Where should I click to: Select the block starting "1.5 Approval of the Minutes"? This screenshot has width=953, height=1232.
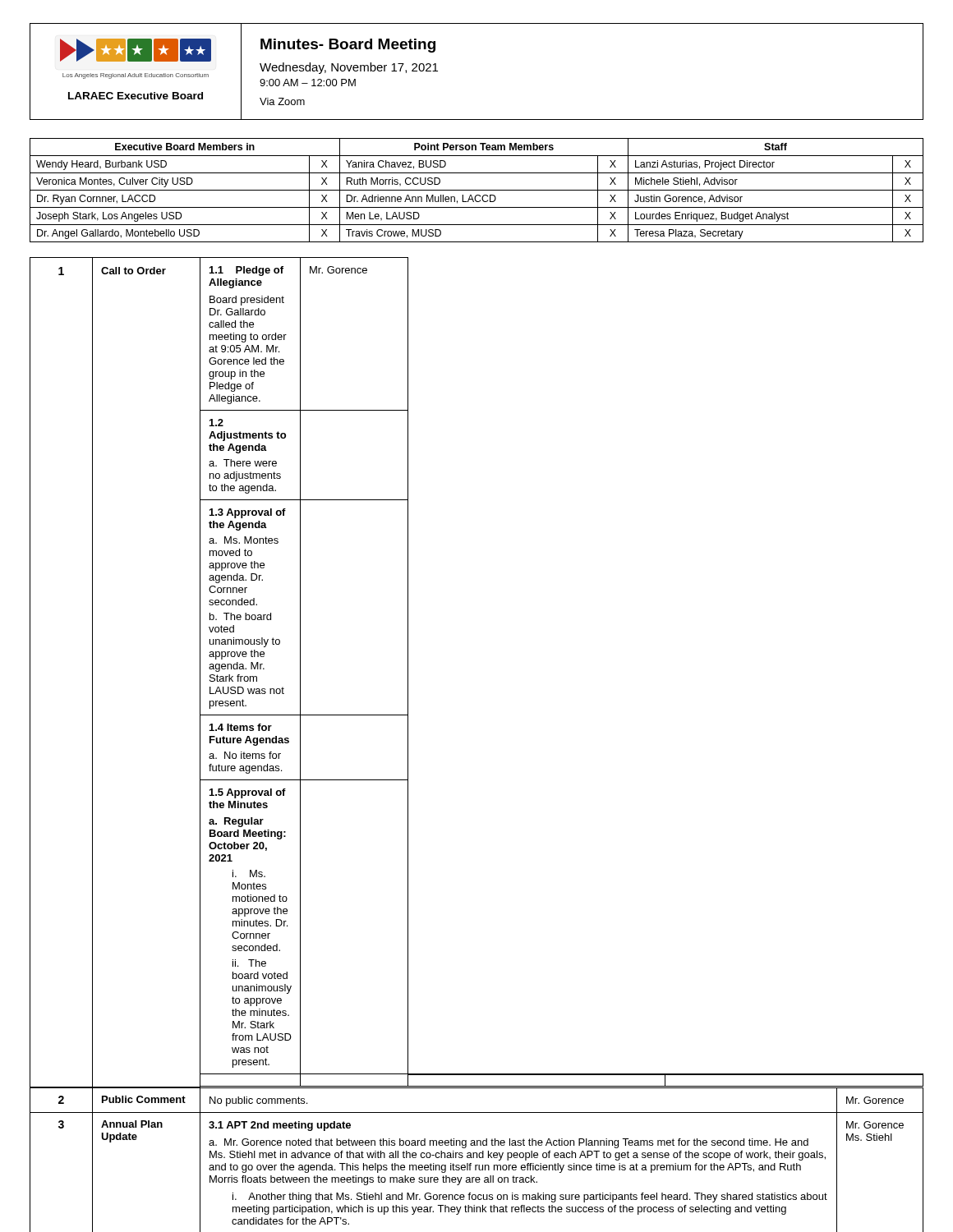click(247, 798)
